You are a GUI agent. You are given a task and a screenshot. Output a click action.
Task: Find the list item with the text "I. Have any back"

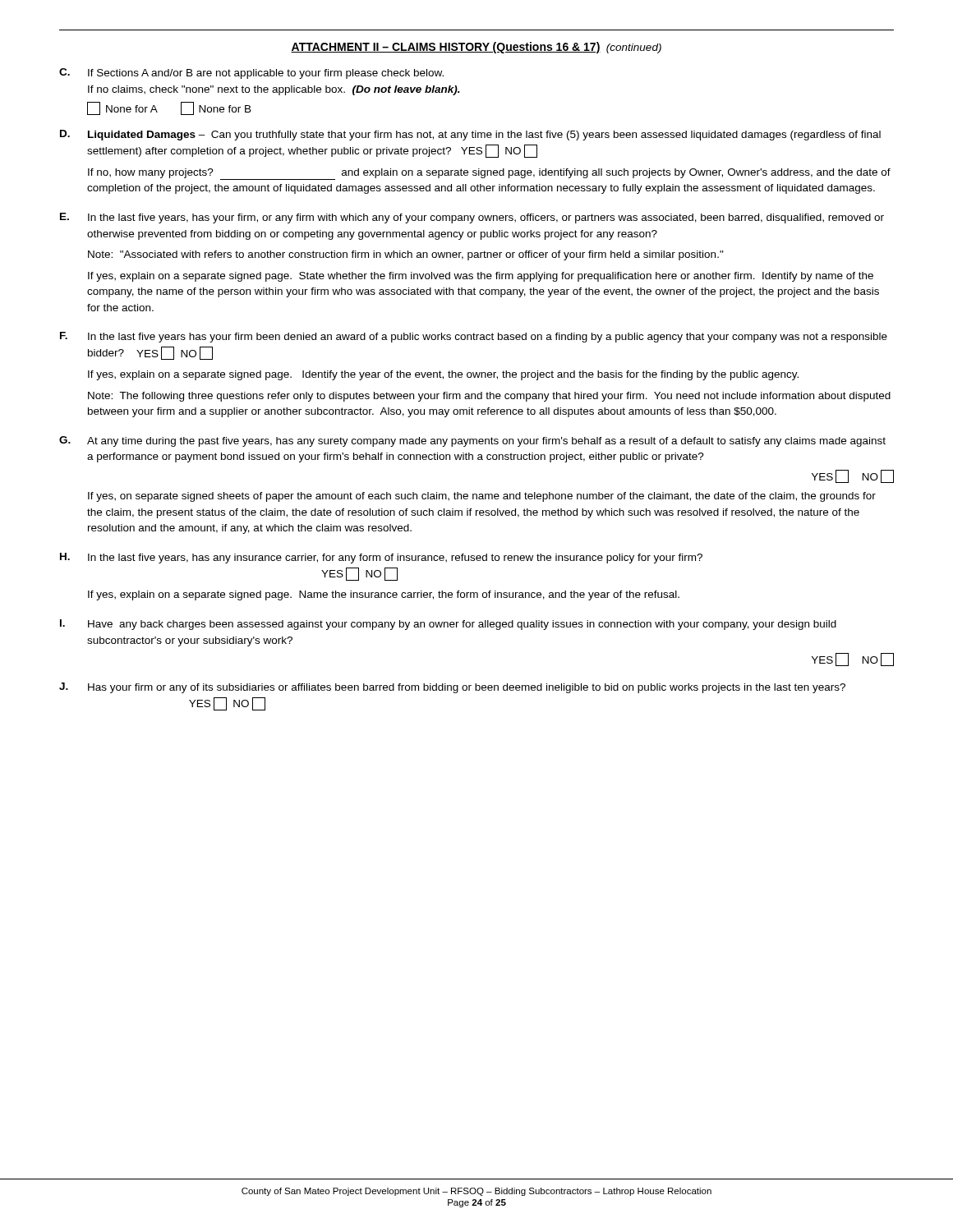[448, 625]
